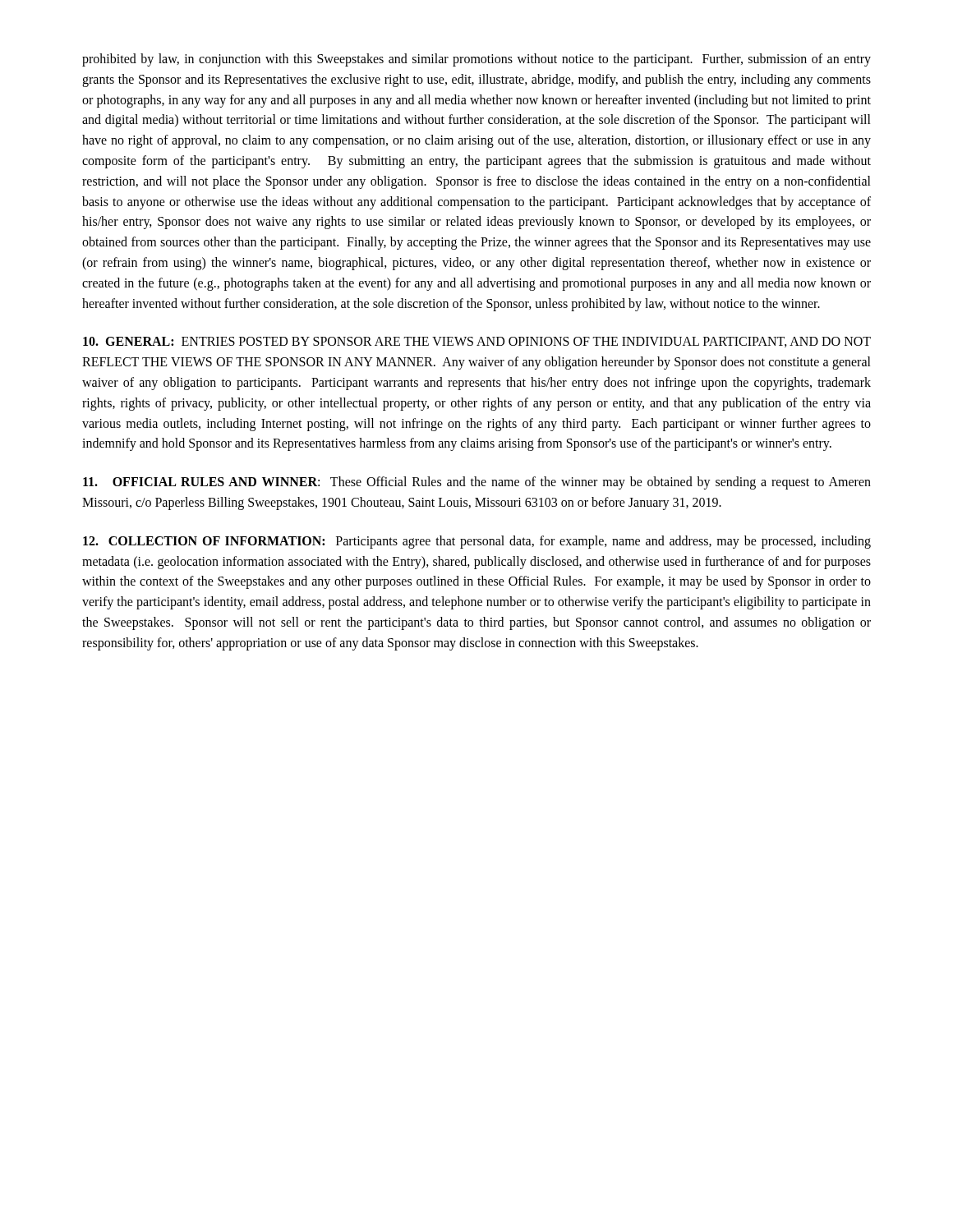Locate the block of text that opens with "prohibited by law, in conjunction"
Image resolution: width=953 pixels, height=1232 pixels.
tap(476, 181)
